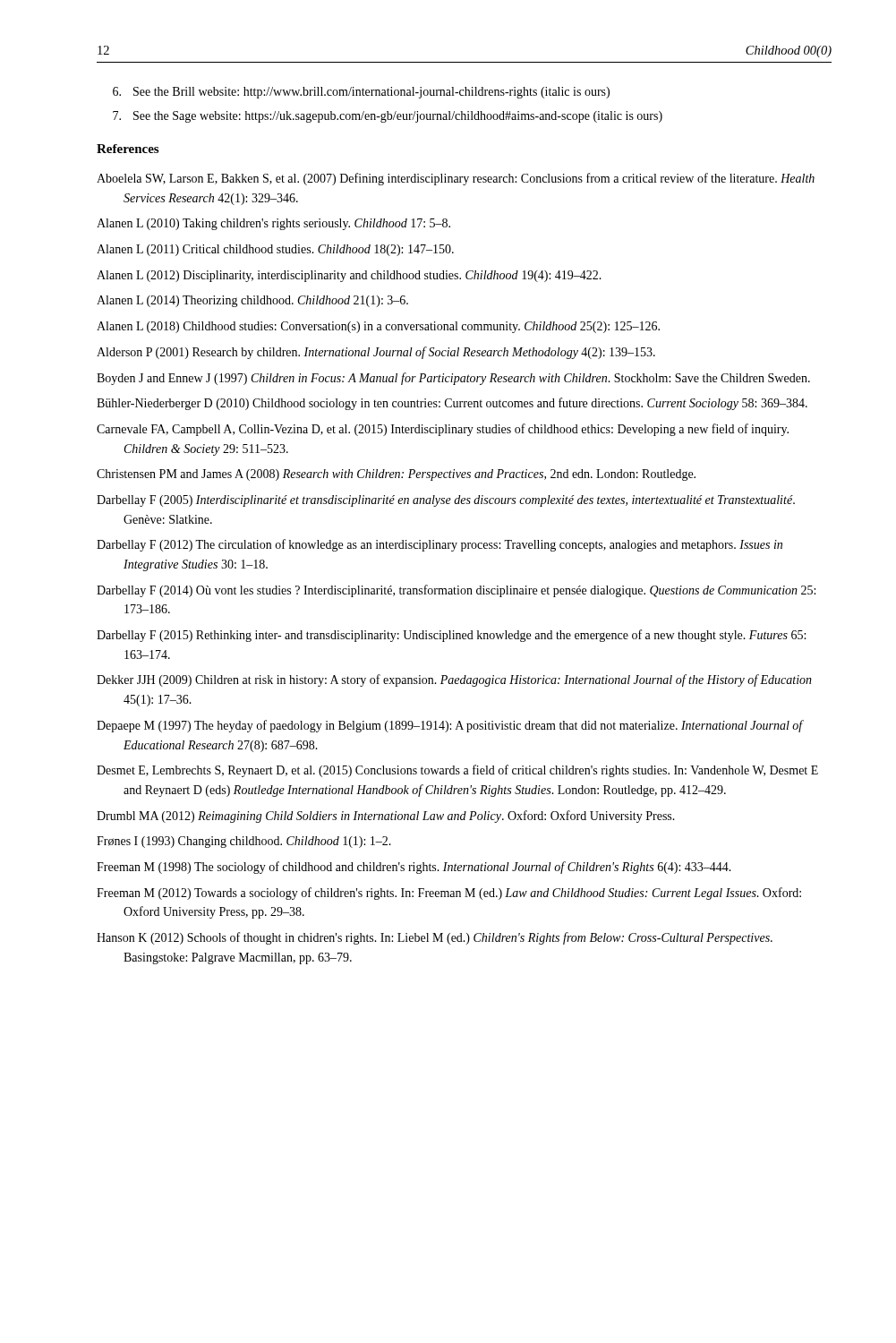Click on the element starting "Alanen L (2011) Critical childhood studies."
The image size is (896, 1343).
pyautogui.click(x=275, y=249)
